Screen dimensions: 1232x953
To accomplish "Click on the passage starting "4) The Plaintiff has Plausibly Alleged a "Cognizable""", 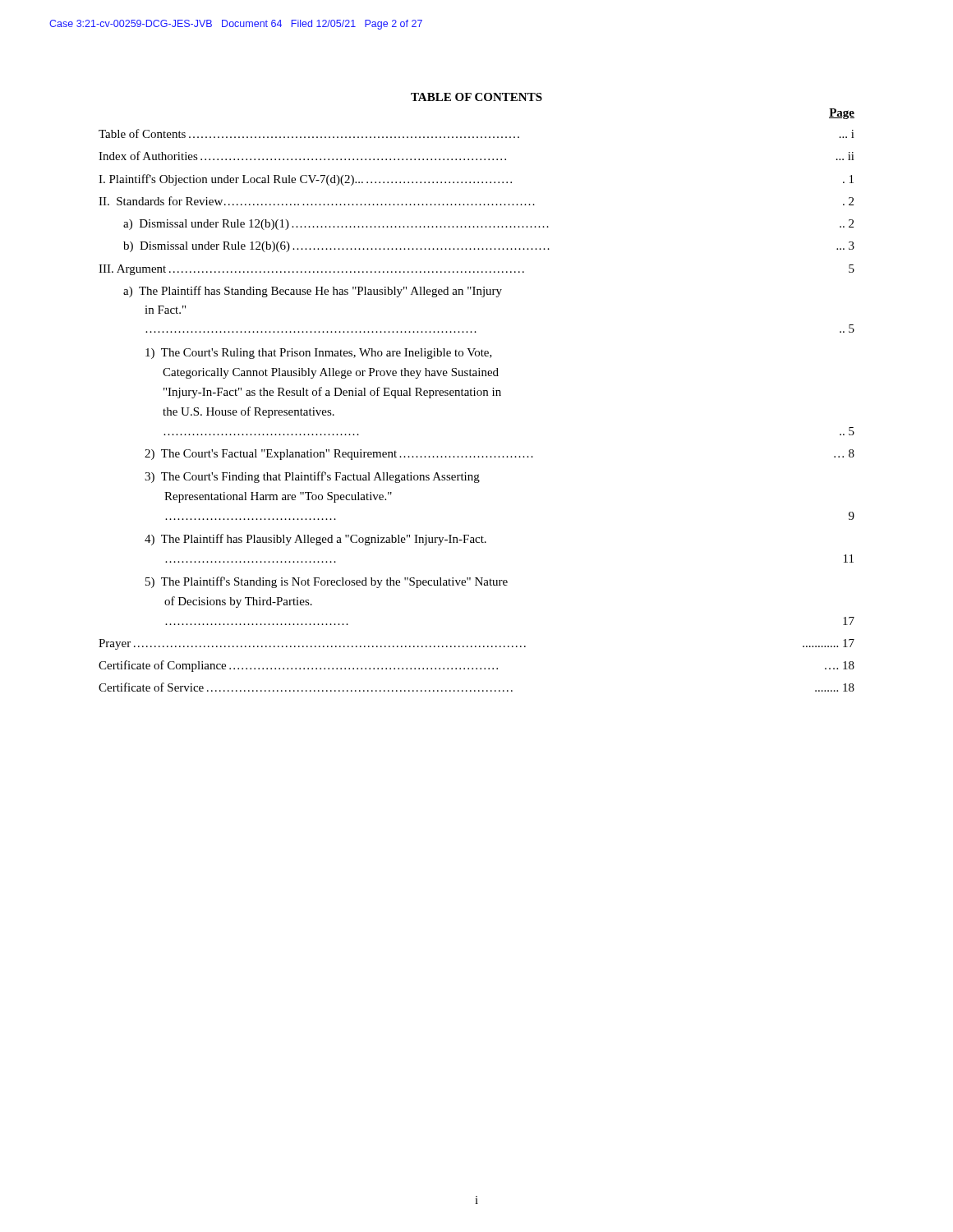I will pos(315,540).
